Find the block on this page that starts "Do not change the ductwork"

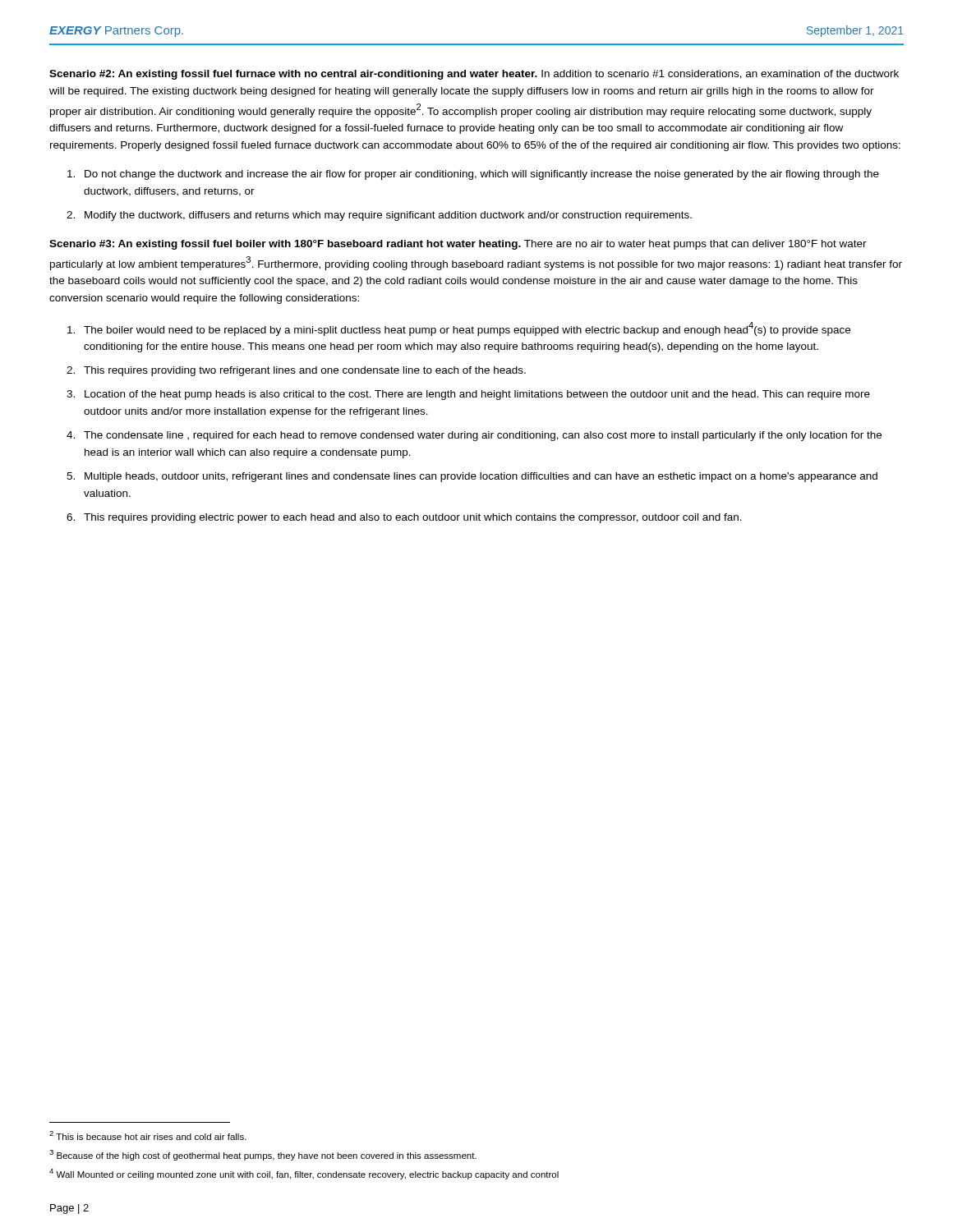point(481,182)
